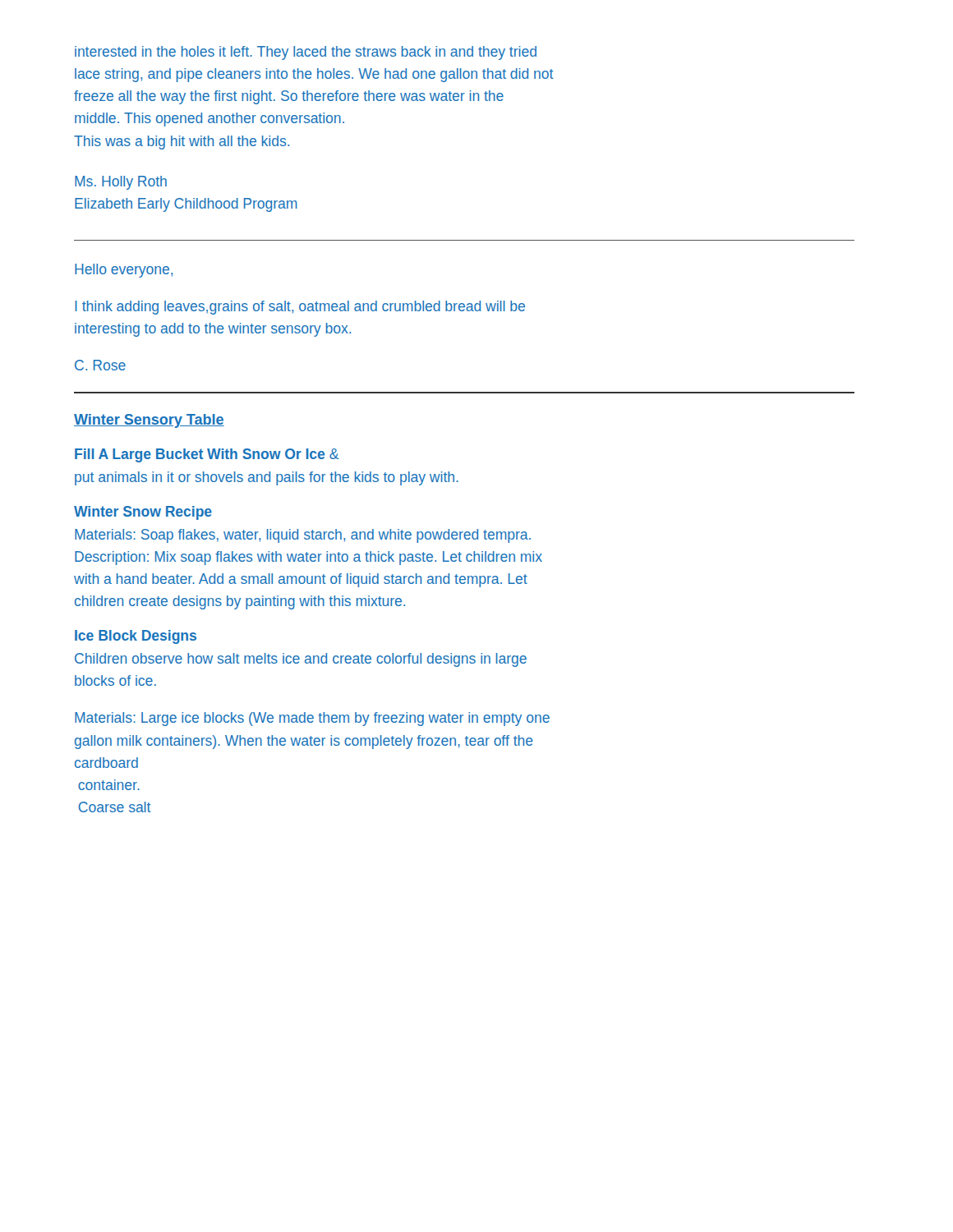Click on the text block that says "I think adding"

tap(300, 317)
